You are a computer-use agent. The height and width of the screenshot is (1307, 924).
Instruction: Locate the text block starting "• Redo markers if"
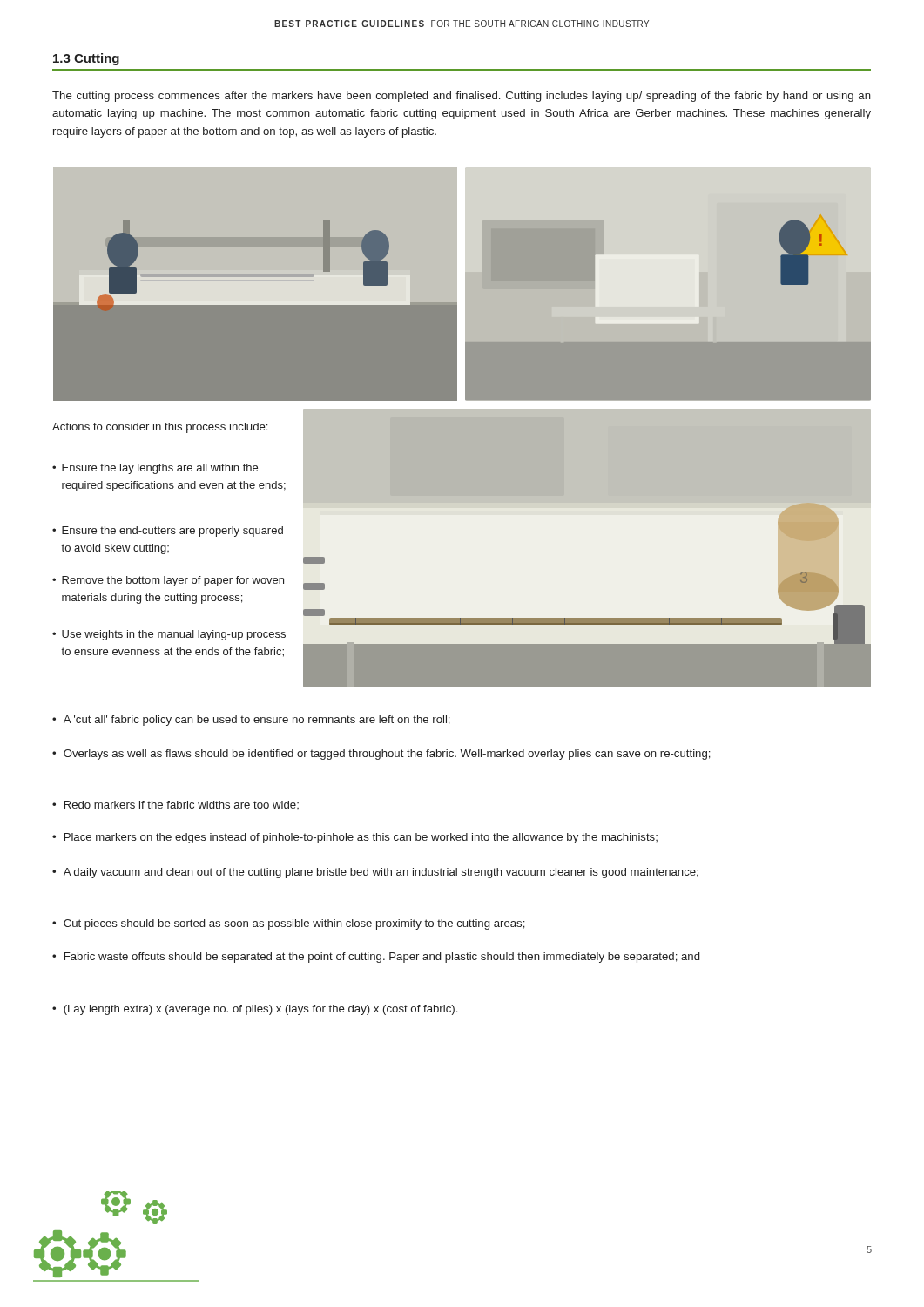click(176, 805)
